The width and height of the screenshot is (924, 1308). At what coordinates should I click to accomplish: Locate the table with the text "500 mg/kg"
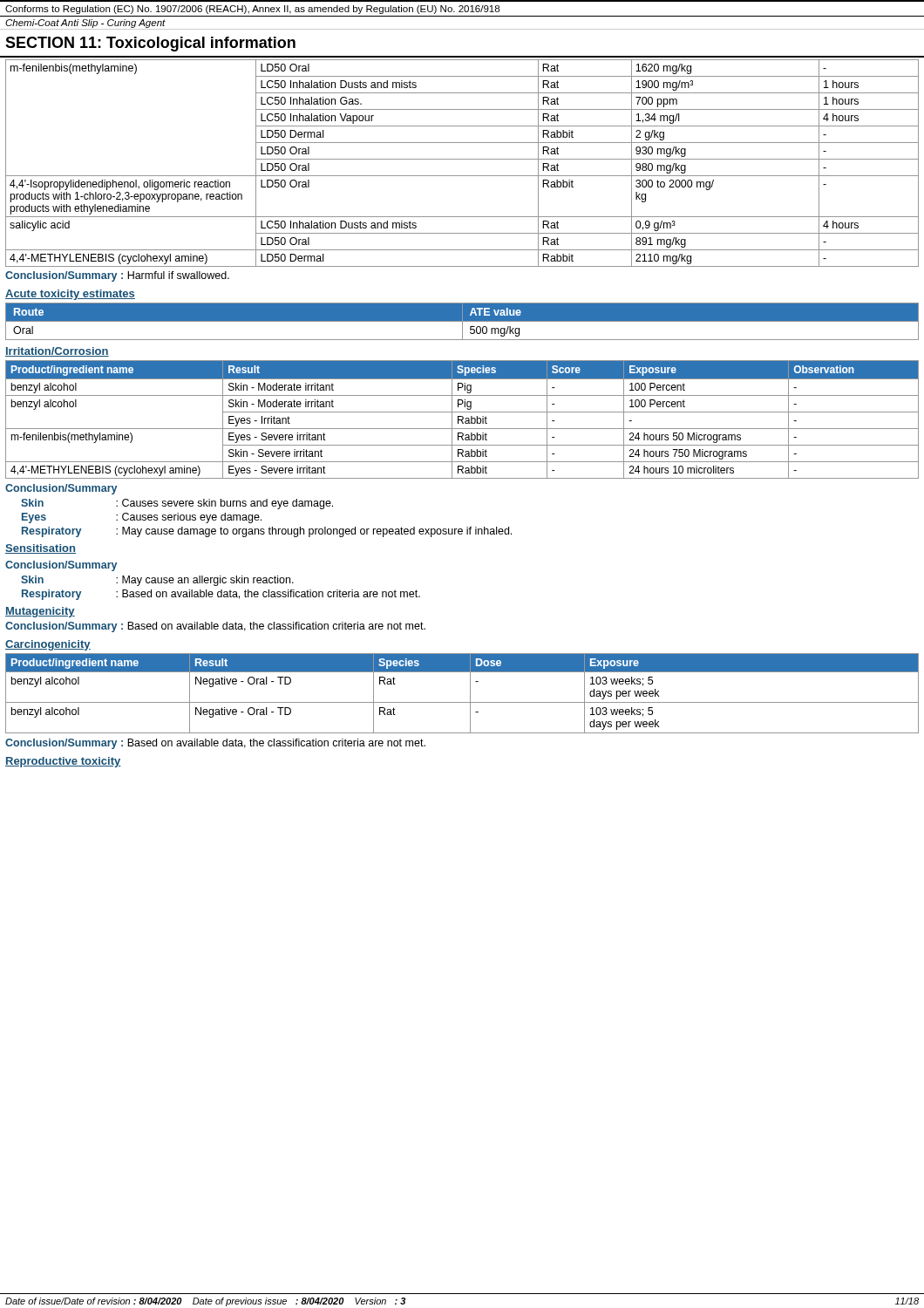(x=462, y=321)
